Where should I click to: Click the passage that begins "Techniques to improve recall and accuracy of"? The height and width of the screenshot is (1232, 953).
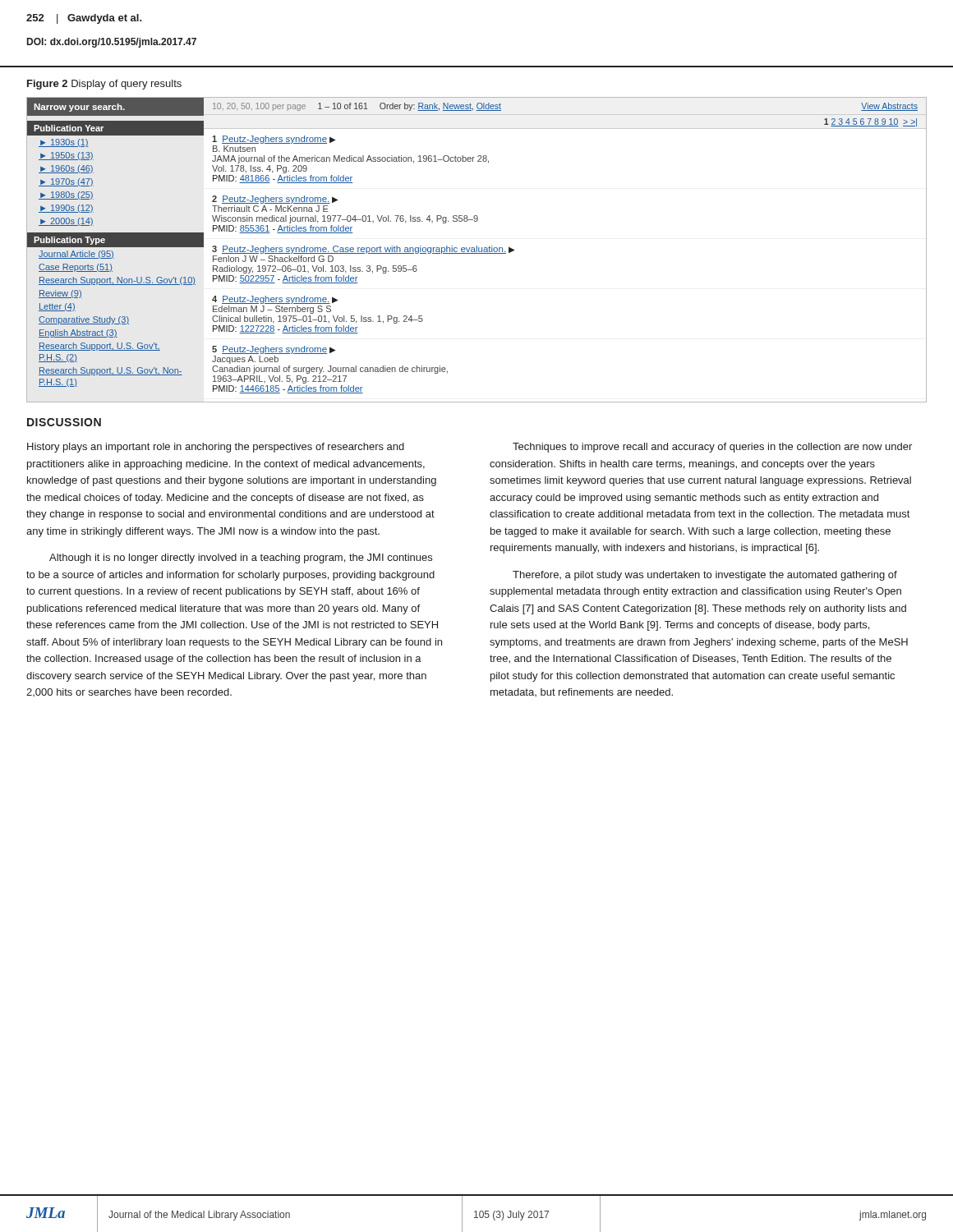click(702, 570)
